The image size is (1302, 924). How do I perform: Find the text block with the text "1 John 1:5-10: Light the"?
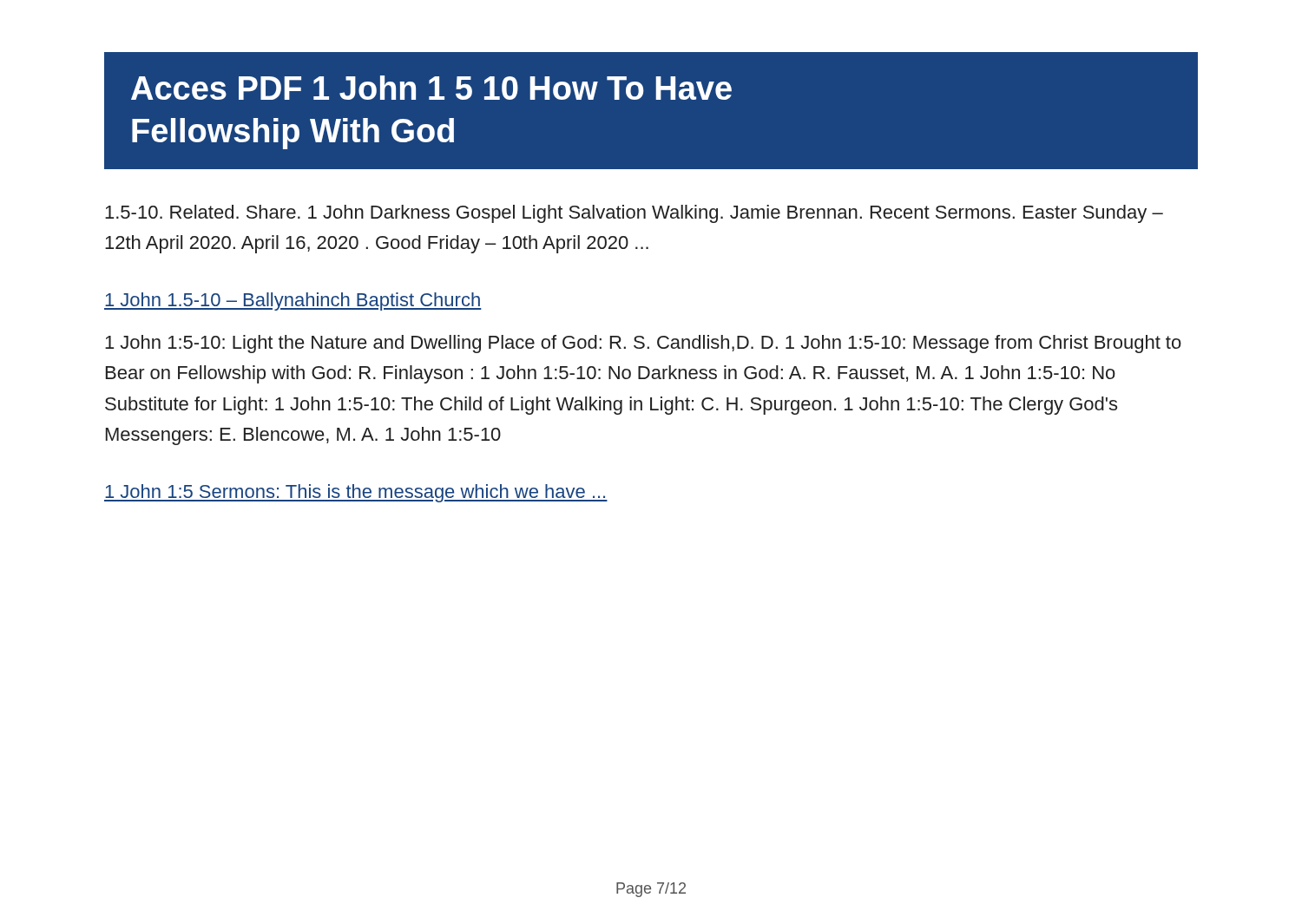pyautogui.click(x=643, y=388)
